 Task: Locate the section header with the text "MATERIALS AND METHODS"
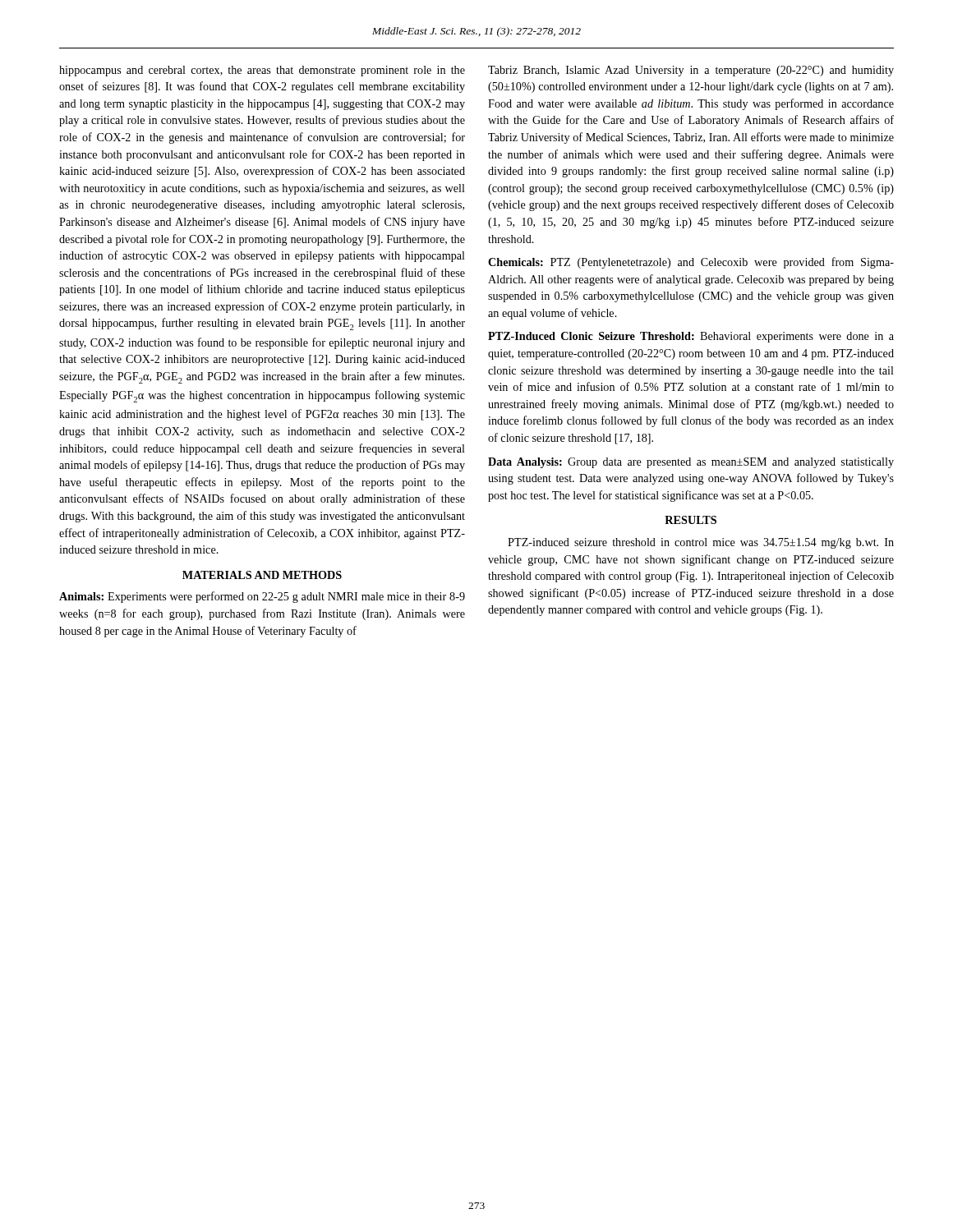262,575
